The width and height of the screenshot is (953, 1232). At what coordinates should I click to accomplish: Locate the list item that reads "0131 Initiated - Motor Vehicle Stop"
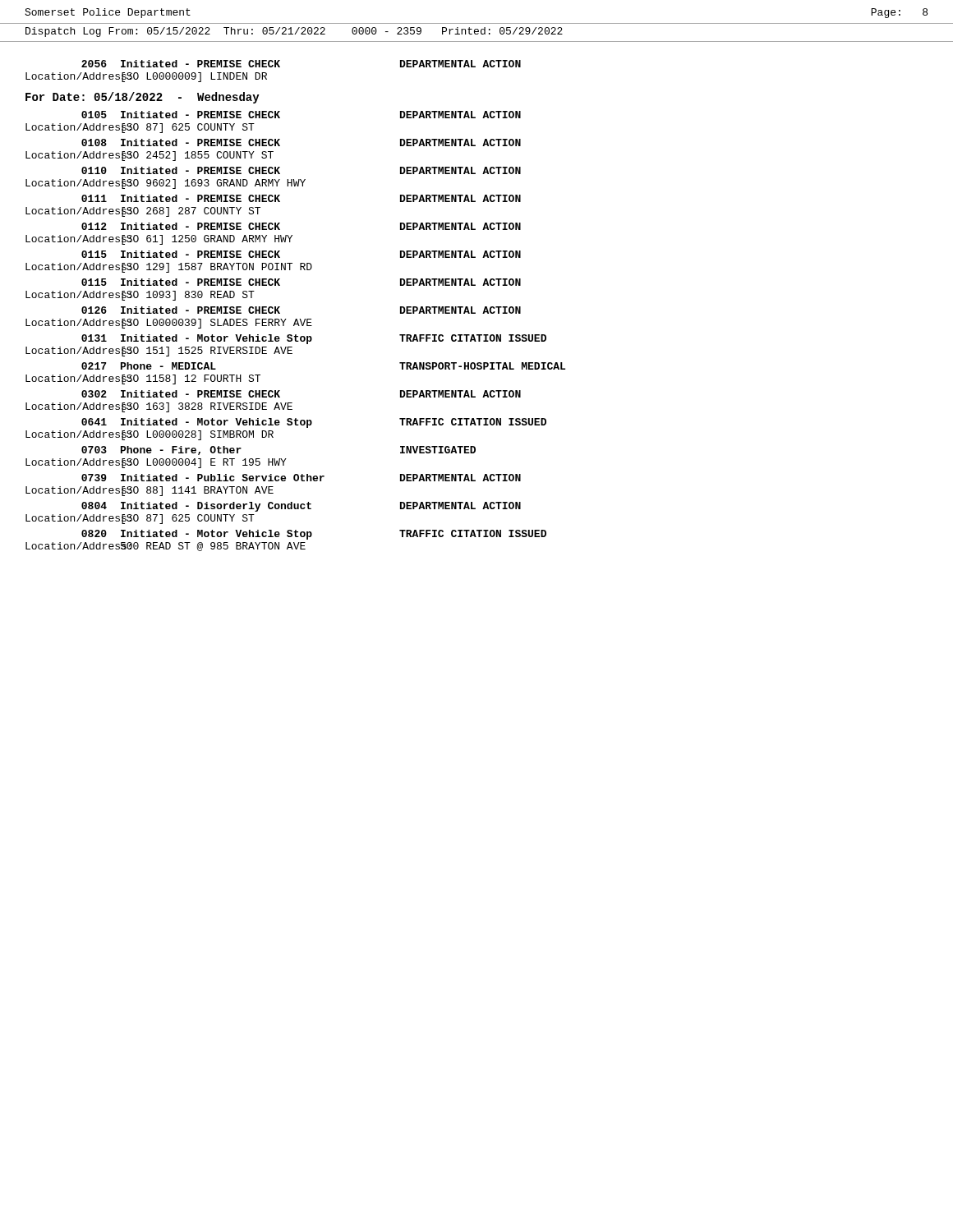(x=476, y=345)
